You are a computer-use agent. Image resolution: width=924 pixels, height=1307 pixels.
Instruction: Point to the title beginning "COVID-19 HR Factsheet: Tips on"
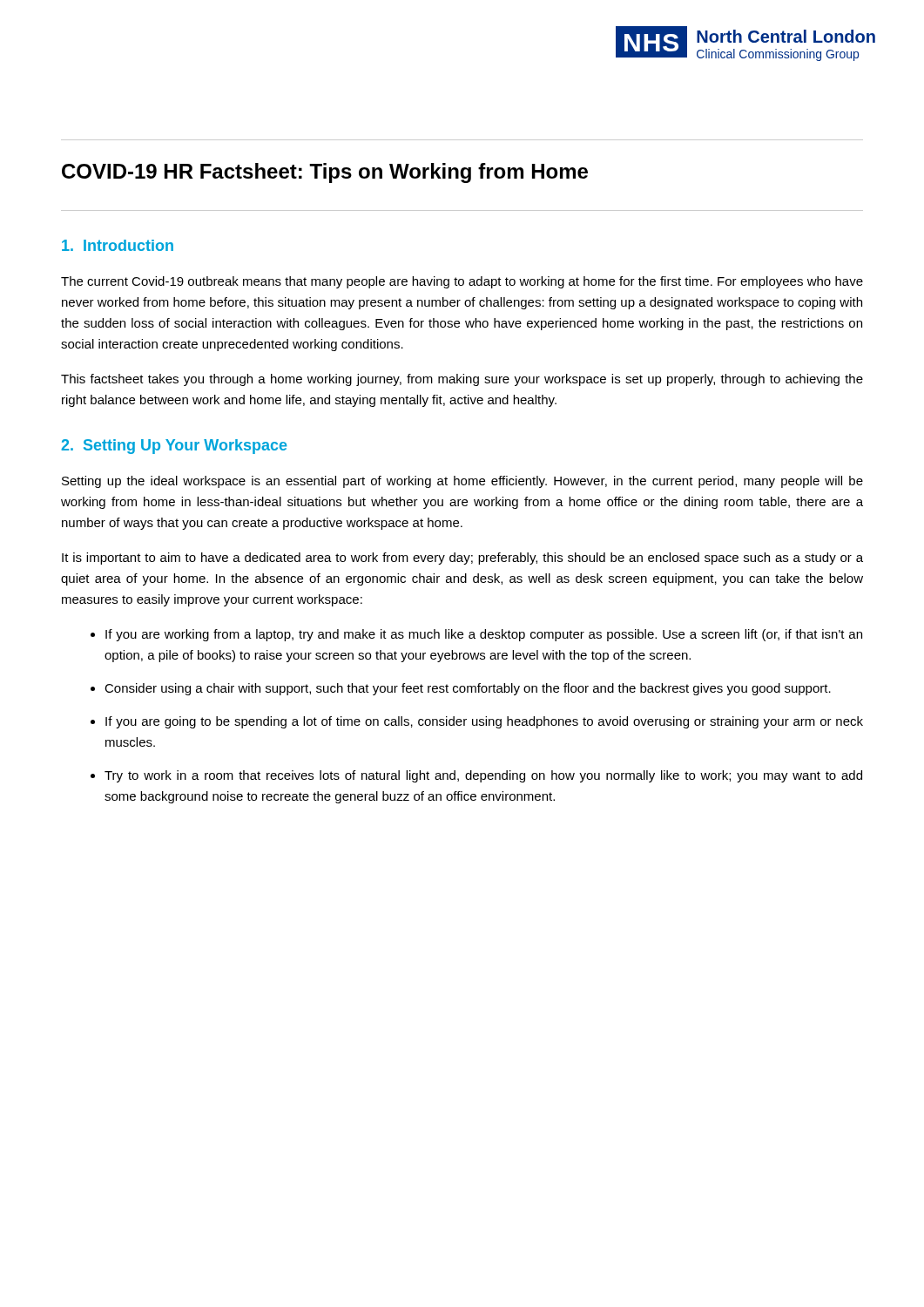462,175
